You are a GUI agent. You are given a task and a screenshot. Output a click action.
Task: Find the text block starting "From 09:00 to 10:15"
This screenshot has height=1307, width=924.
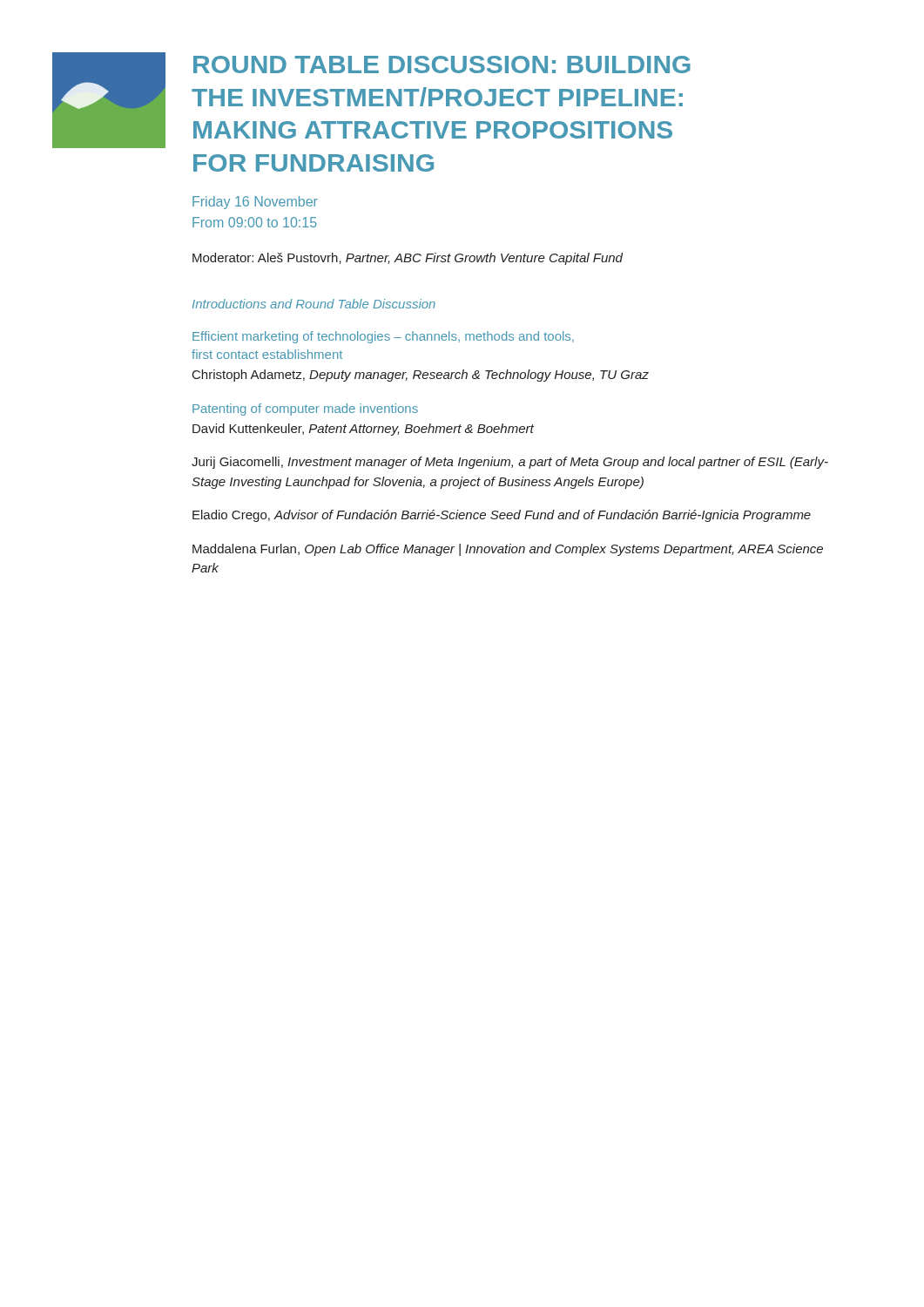(255, 222)
